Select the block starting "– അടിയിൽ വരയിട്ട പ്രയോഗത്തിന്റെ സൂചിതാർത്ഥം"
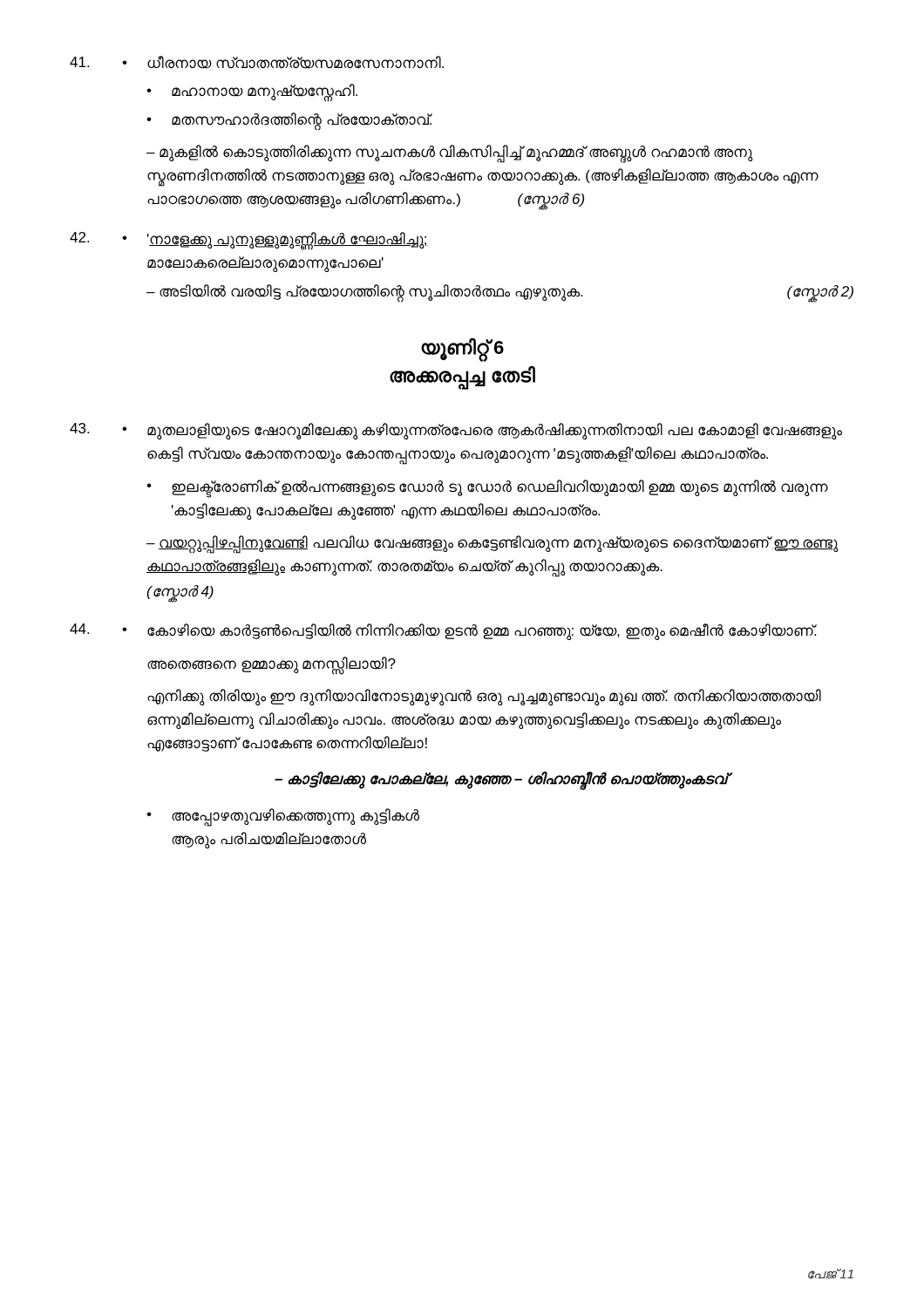The image size is (924, 1308). tap(500, 292)
